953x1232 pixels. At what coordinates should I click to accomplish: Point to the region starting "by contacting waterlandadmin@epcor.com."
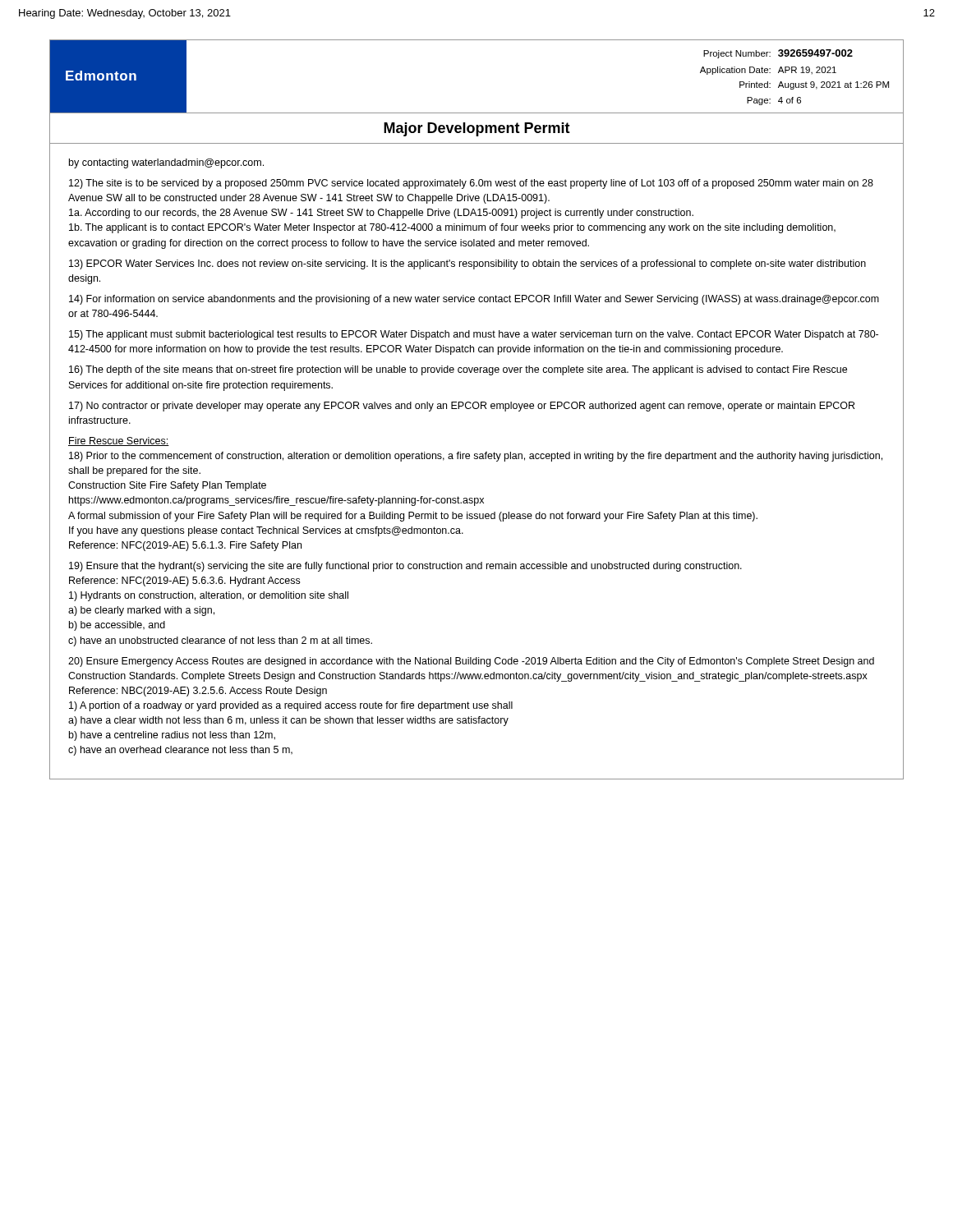166,163
